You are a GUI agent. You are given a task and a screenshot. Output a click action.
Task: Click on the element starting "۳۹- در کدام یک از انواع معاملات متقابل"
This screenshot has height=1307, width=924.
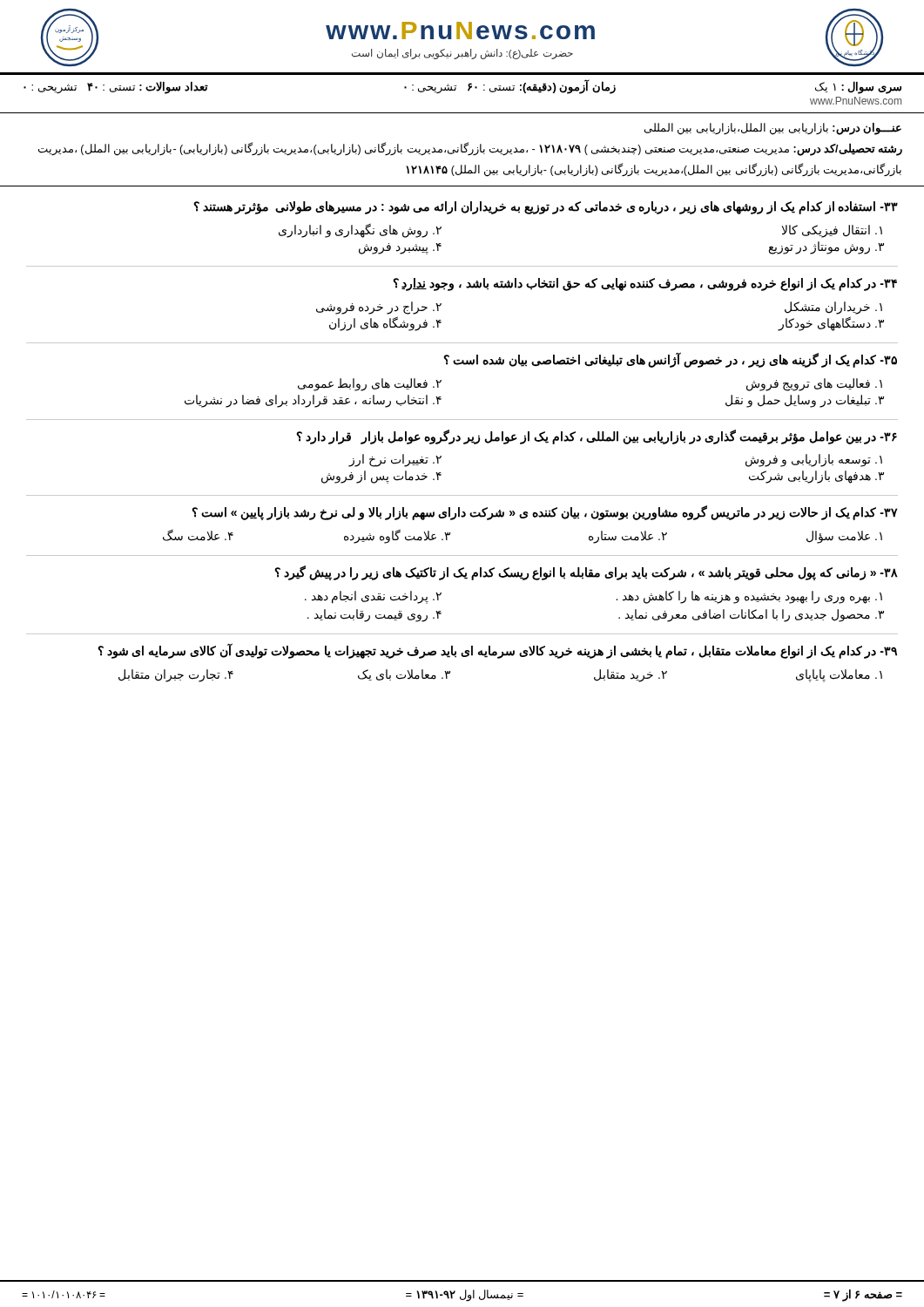click(462, 661)
